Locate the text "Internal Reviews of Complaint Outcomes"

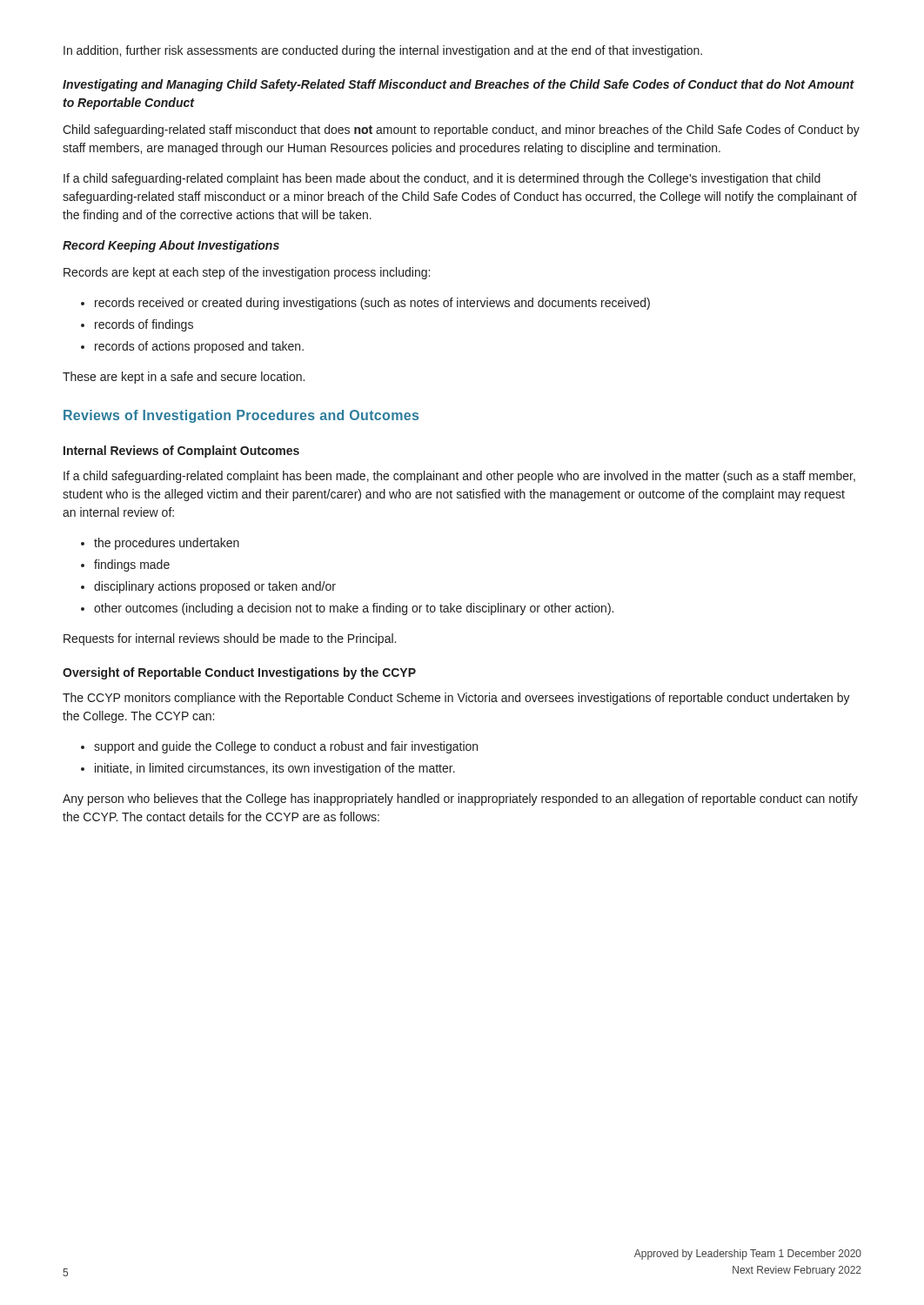pyautogui.click(x=181, y=452)
